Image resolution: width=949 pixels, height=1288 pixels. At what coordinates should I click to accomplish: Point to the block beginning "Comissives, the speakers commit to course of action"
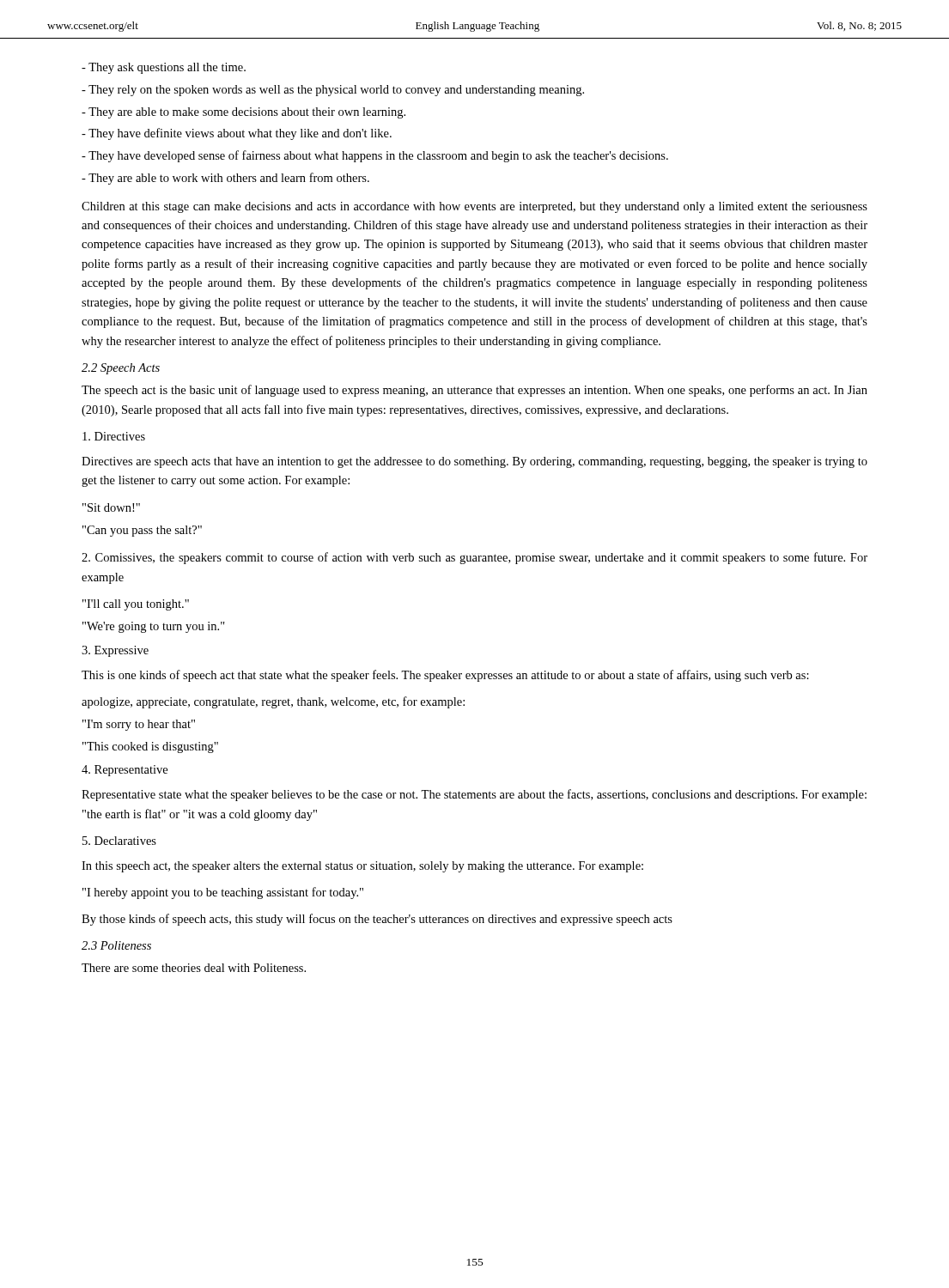(x=474, y=567)
